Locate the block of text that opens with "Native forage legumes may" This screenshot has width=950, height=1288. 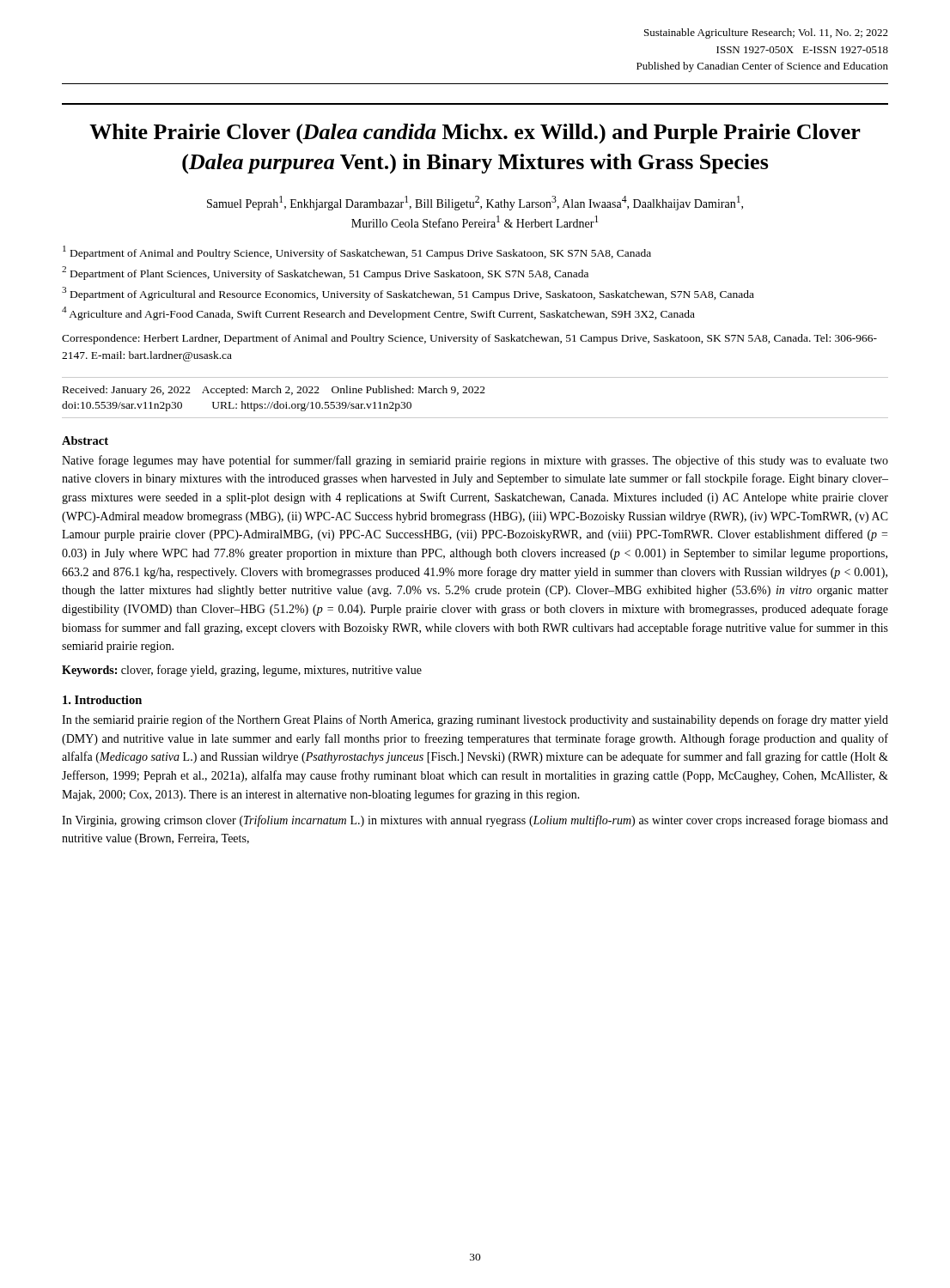(475, 553)
